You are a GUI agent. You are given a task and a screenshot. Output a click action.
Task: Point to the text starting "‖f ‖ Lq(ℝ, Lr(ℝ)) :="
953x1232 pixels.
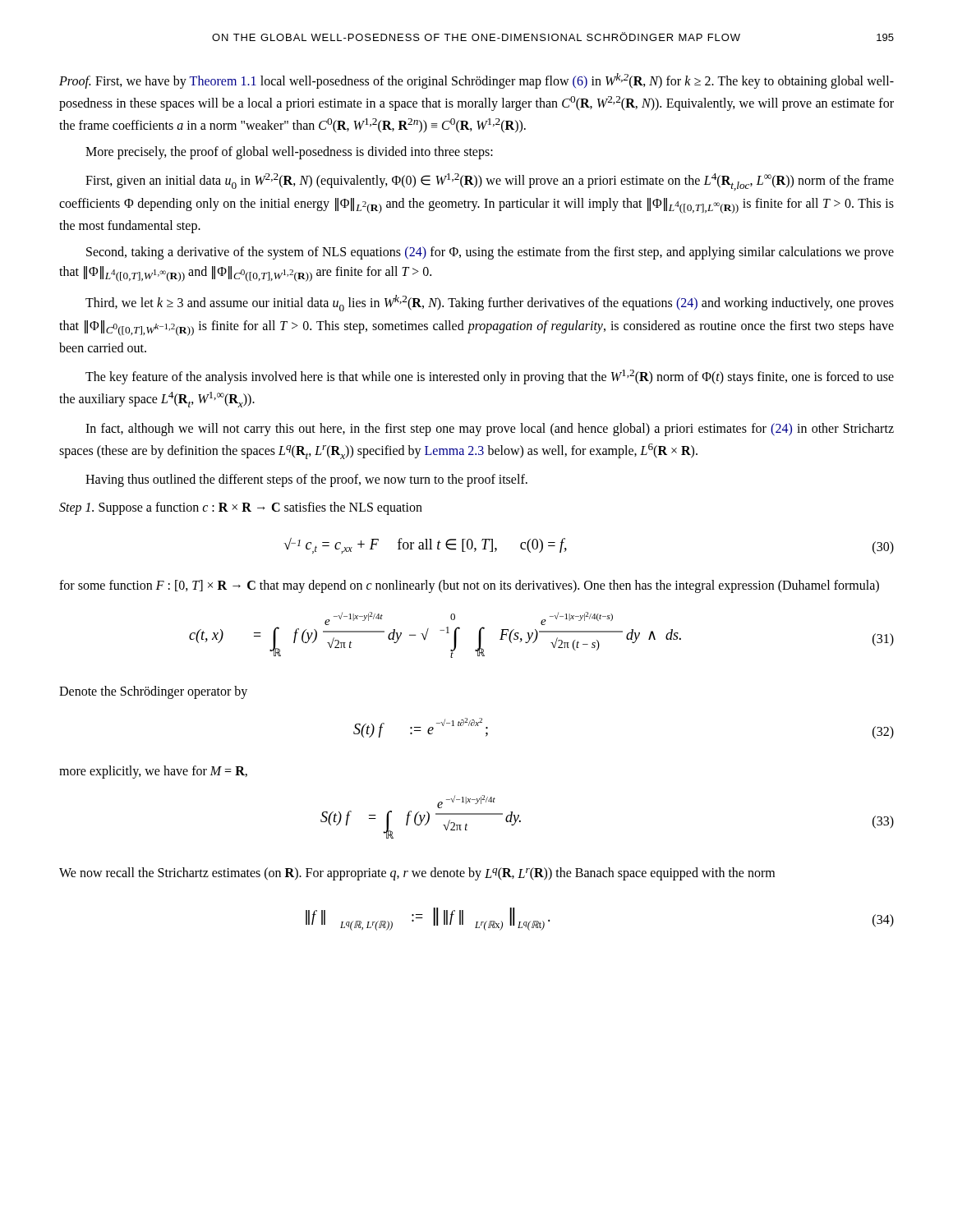434,919
